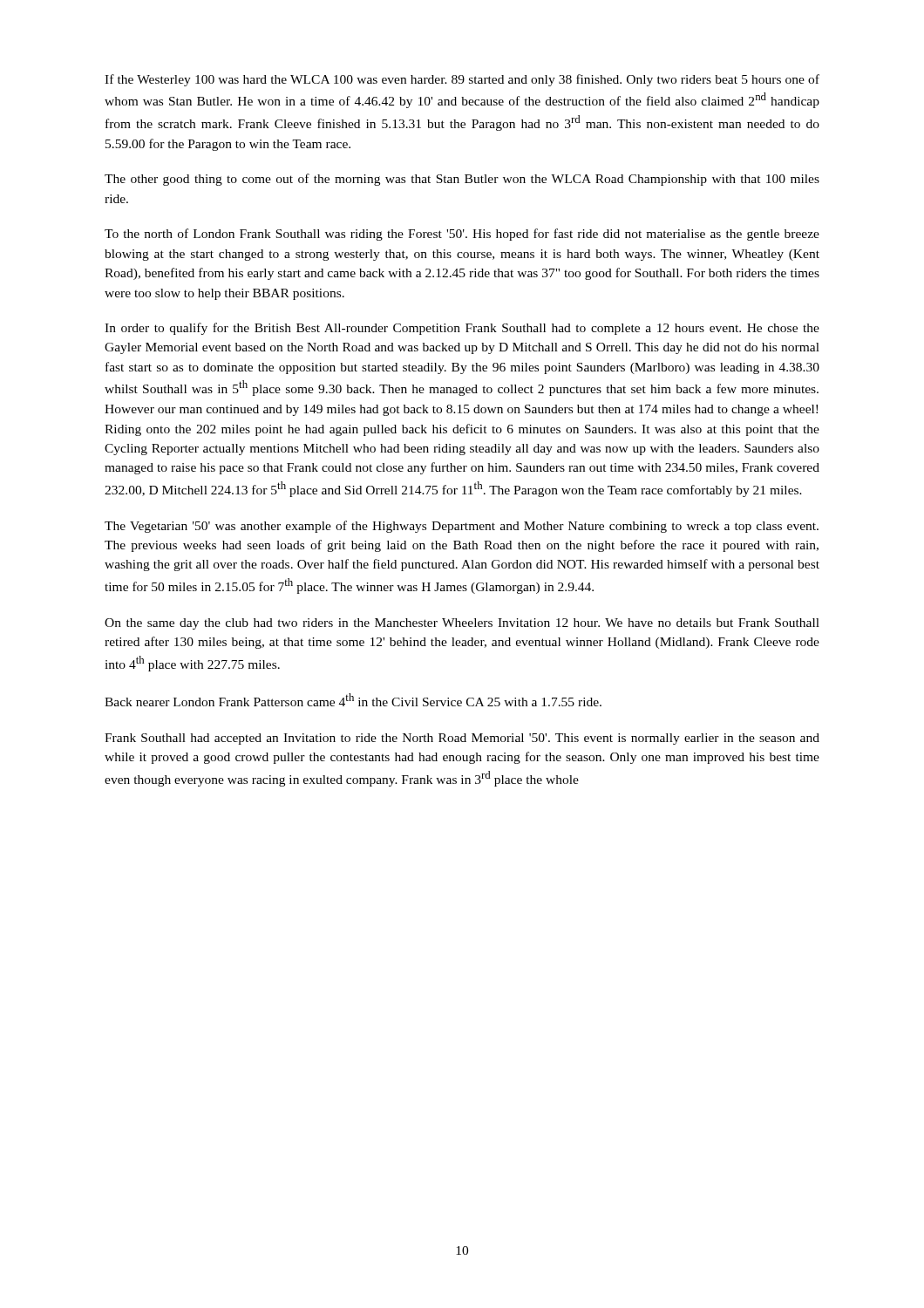Point to the block beginning "If the Westerley 100 was hard the"
The width and height of the screenshot is (924, 1308).
(462, 111)
